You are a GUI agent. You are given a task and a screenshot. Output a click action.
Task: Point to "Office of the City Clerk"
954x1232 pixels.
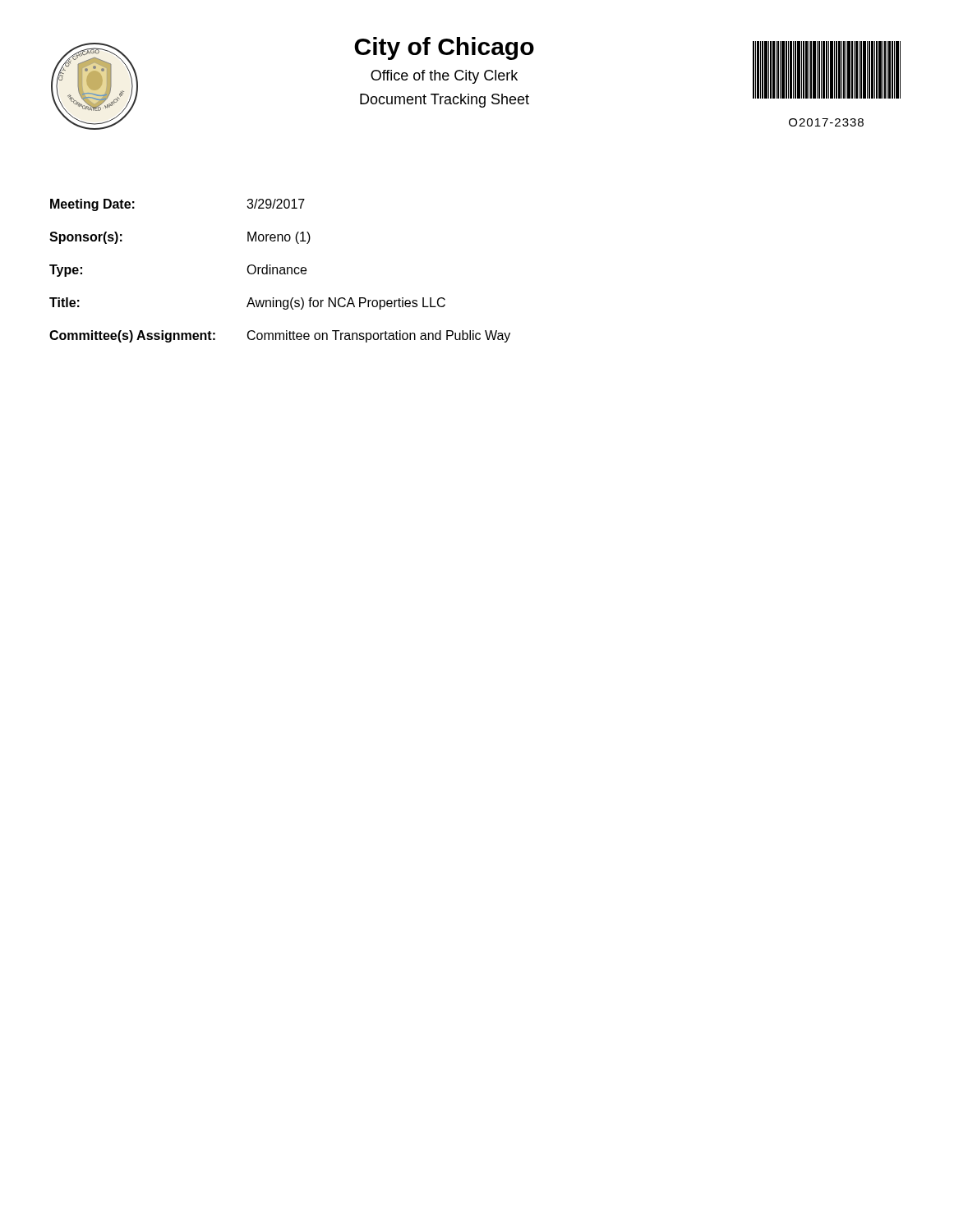click(444, 76)
